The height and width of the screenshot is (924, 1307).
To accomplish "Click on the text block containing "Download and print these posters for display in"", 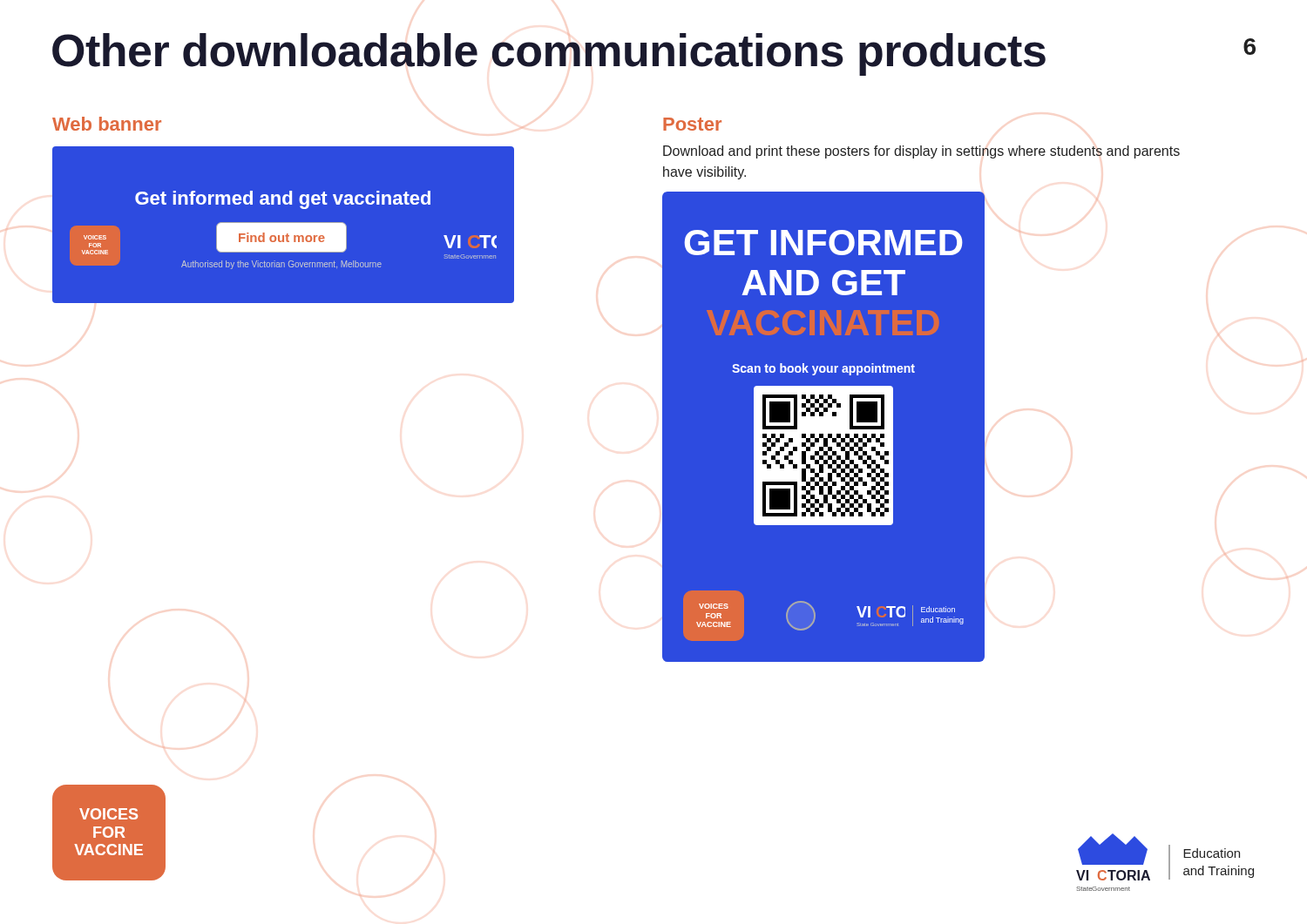I will tap(921, 162).
